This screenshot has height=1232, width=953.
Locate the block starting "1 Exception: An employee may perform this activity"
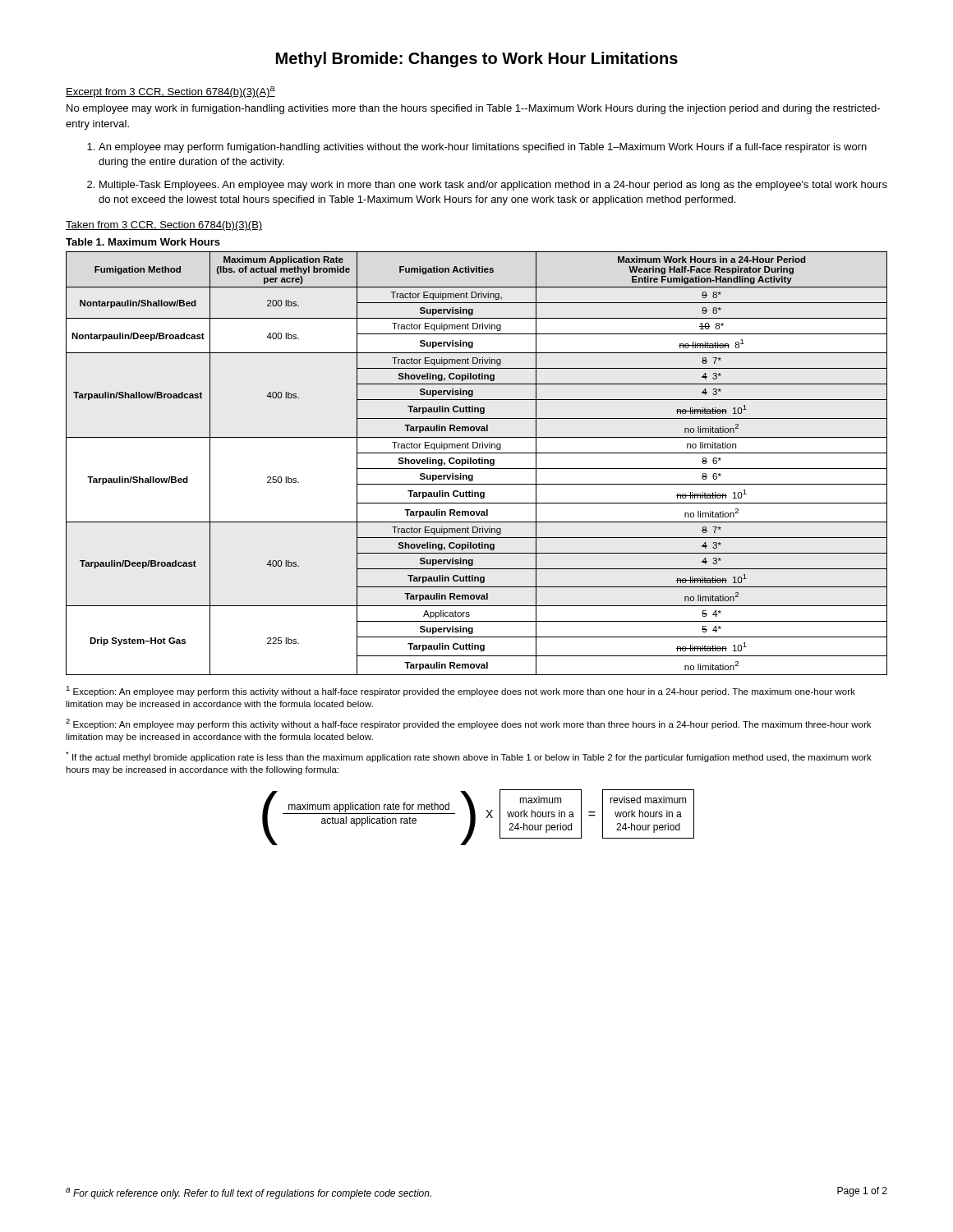pos(460,696)
